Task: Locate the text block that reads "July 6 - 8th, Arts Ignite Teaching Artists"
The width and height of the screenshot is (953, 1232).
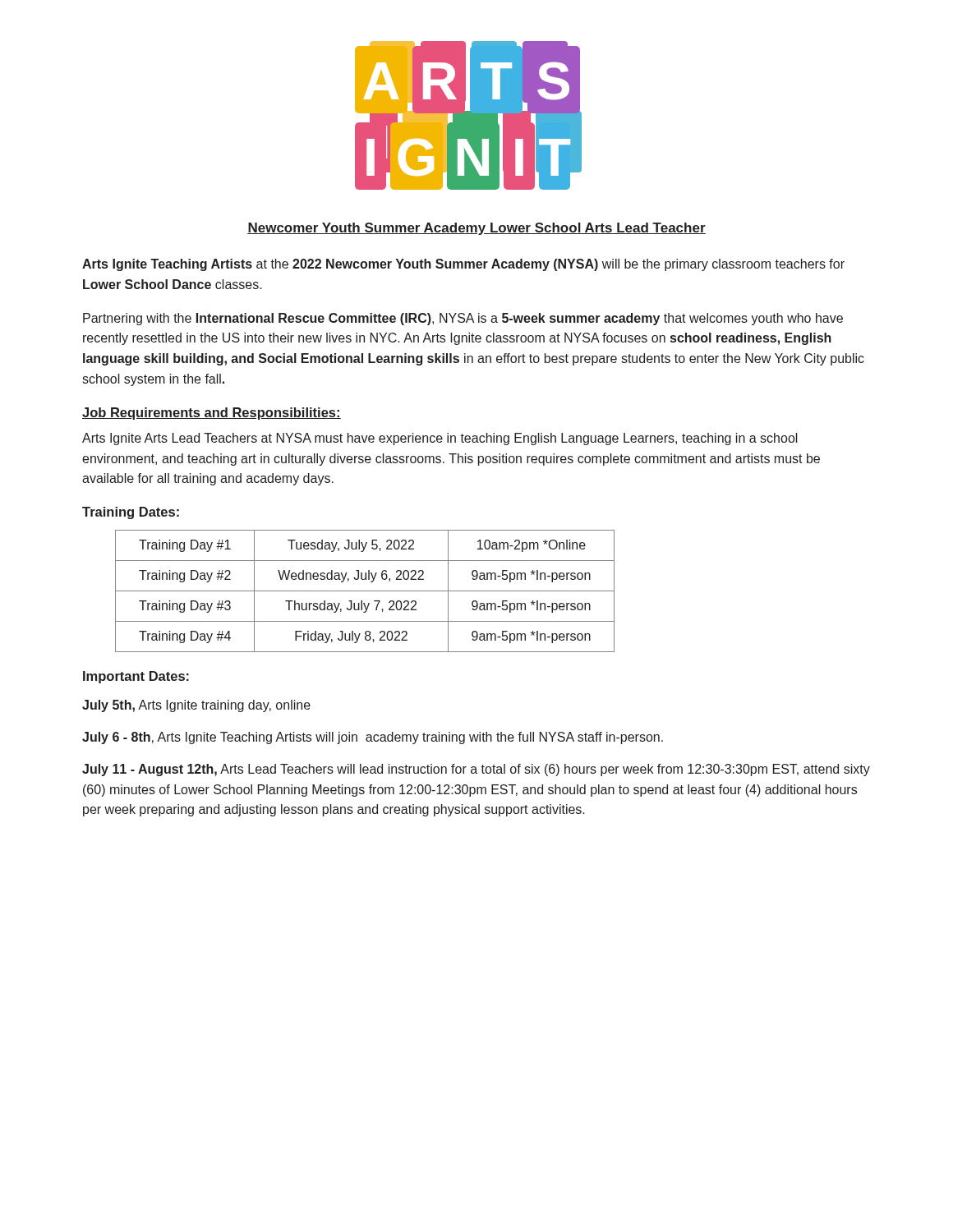Action: coord(373,737)
